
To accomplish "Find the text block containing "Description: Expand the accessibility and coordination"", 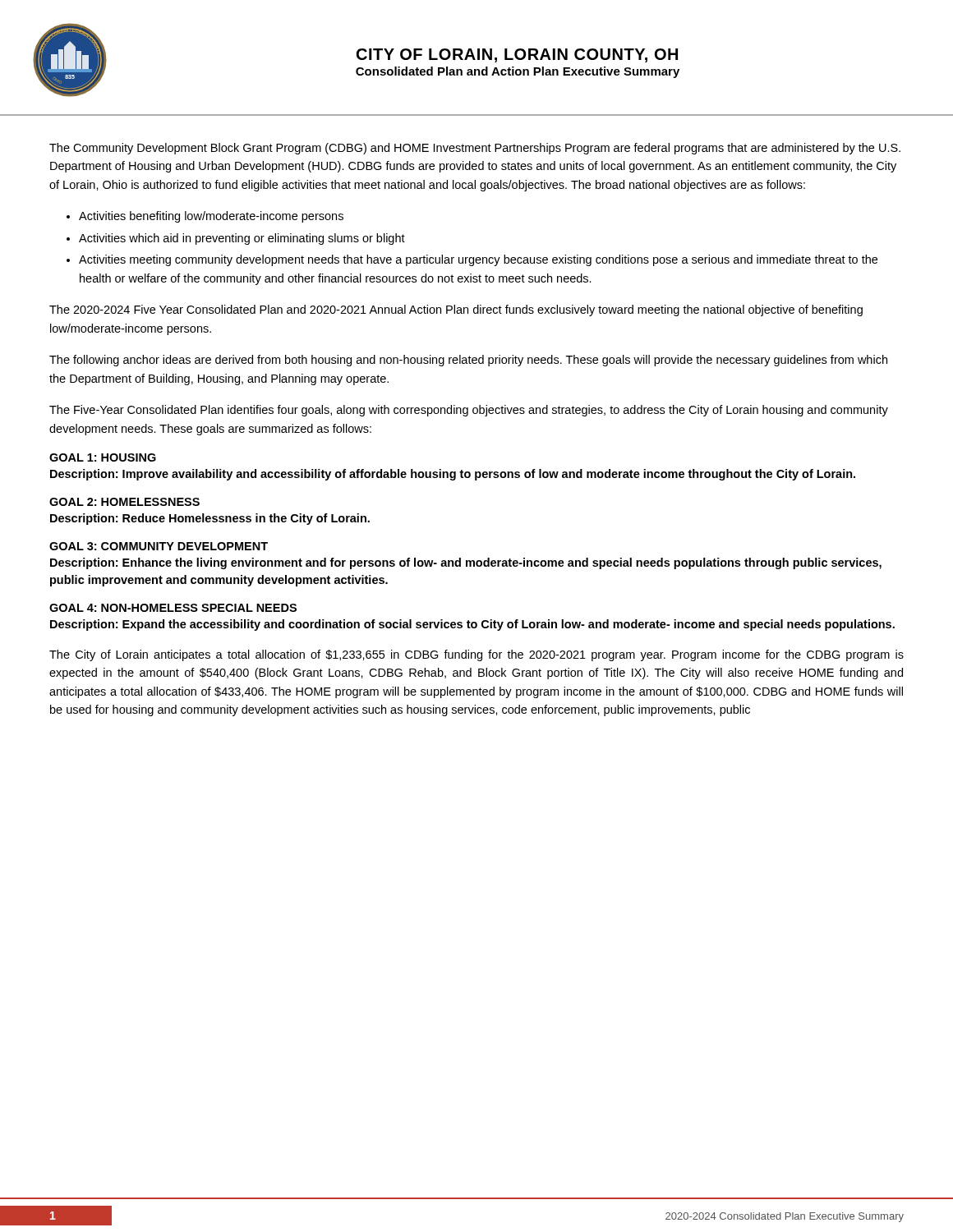I will coord(472,624).
